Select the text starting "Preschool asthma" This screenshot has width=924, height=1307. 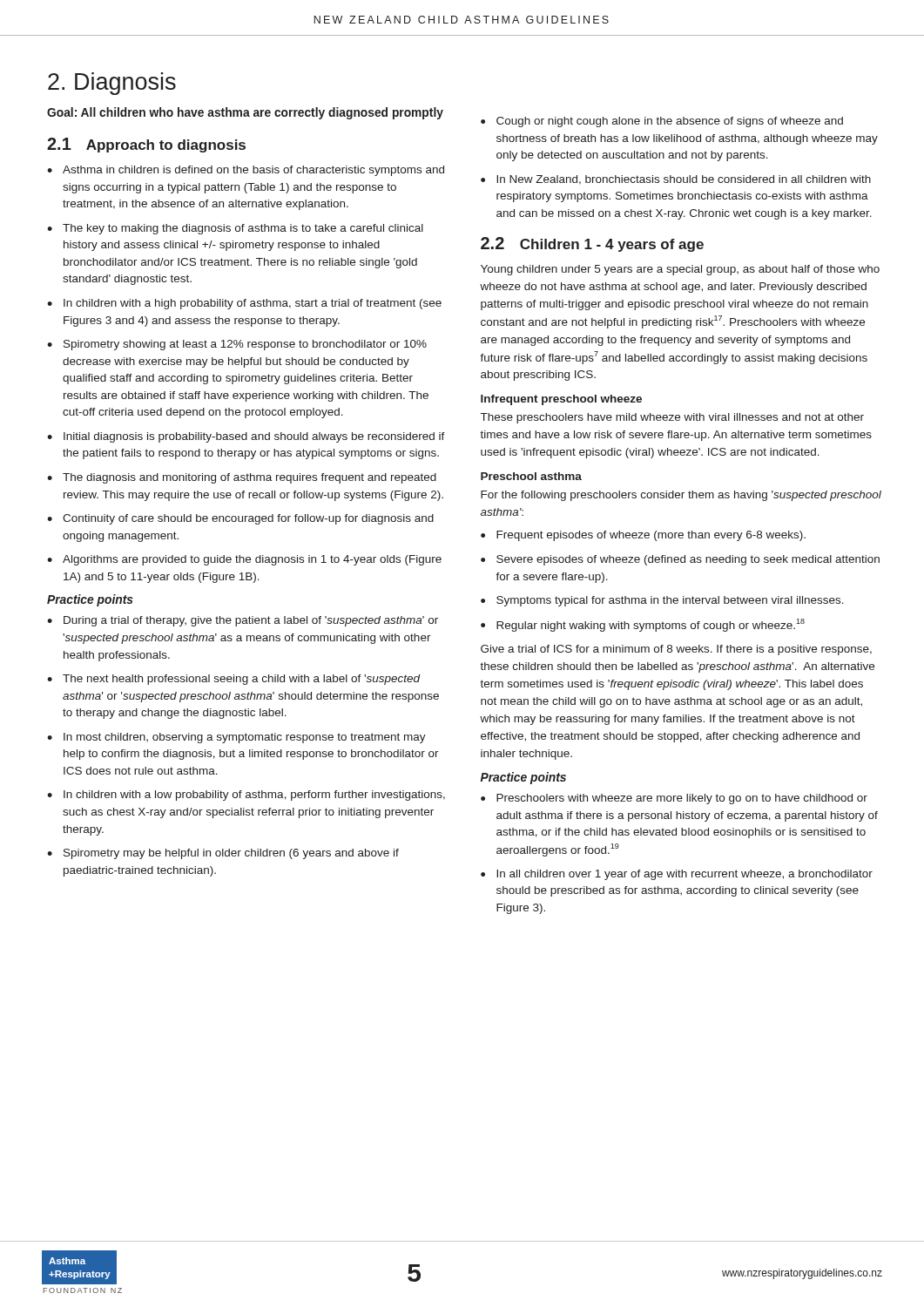(531, 476)
